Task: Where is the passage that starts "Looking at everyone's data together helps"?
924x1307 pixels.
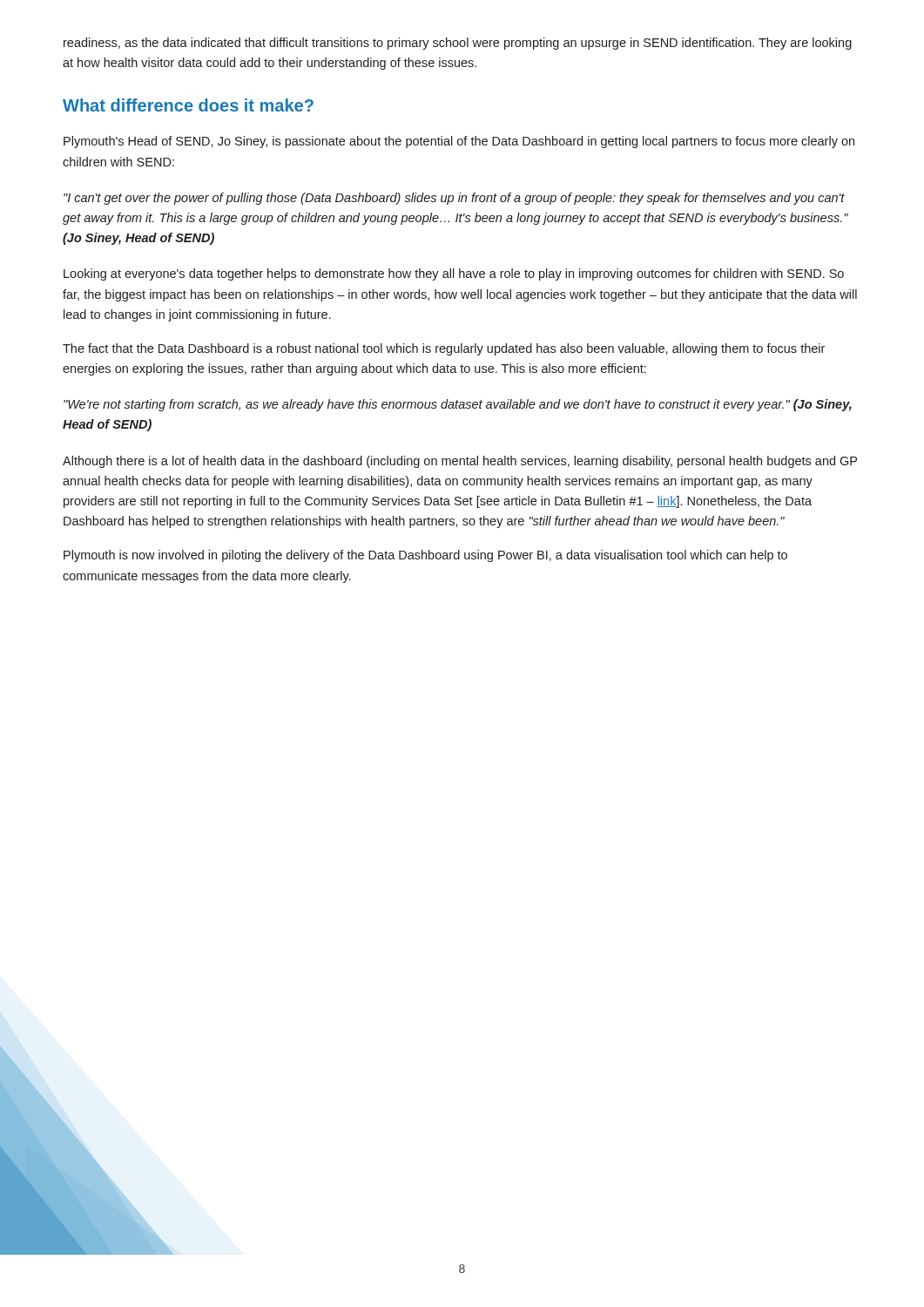Action: pos(460,294)
